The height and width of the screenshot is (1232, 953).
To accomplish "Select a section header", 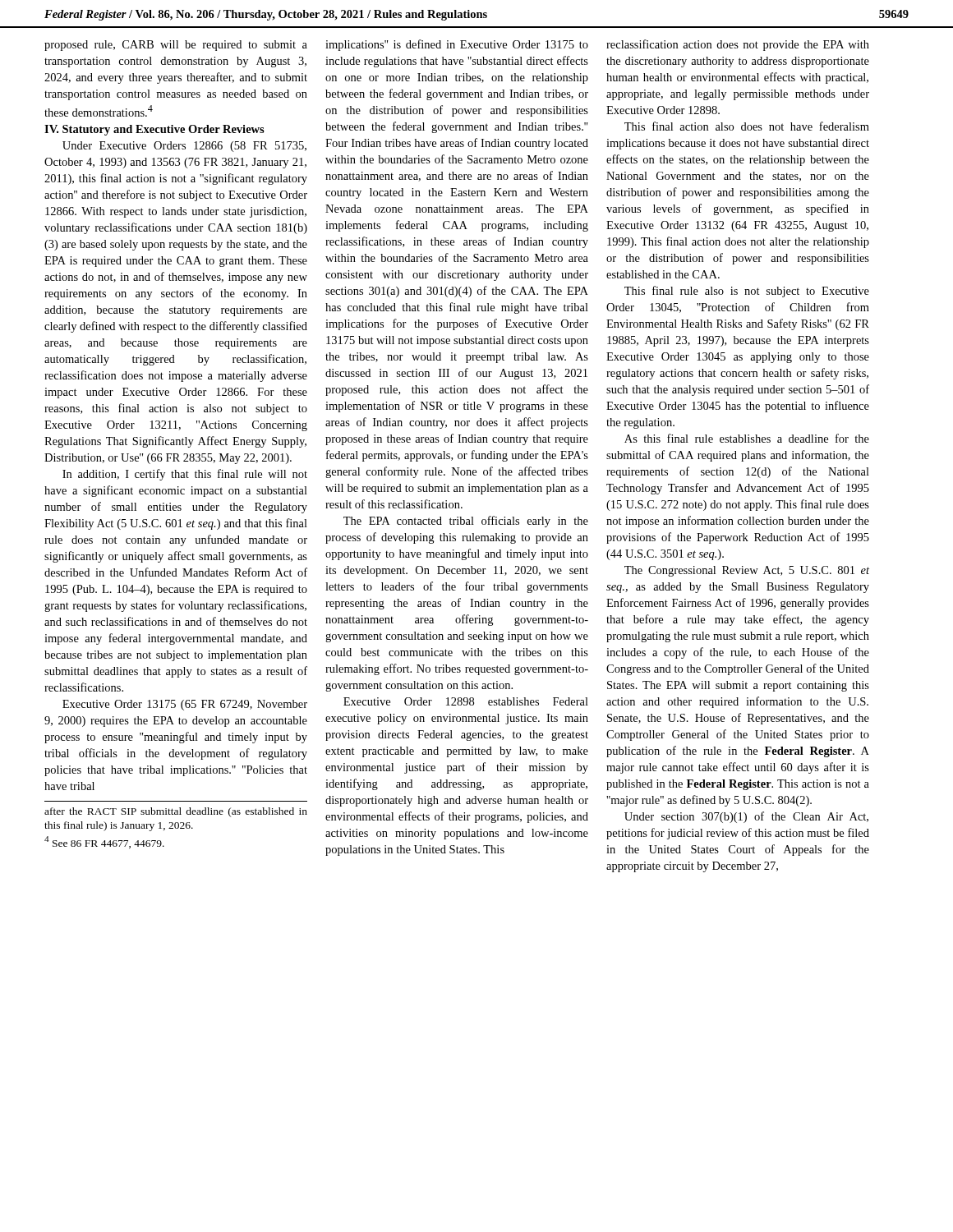I will pos(176,129).
